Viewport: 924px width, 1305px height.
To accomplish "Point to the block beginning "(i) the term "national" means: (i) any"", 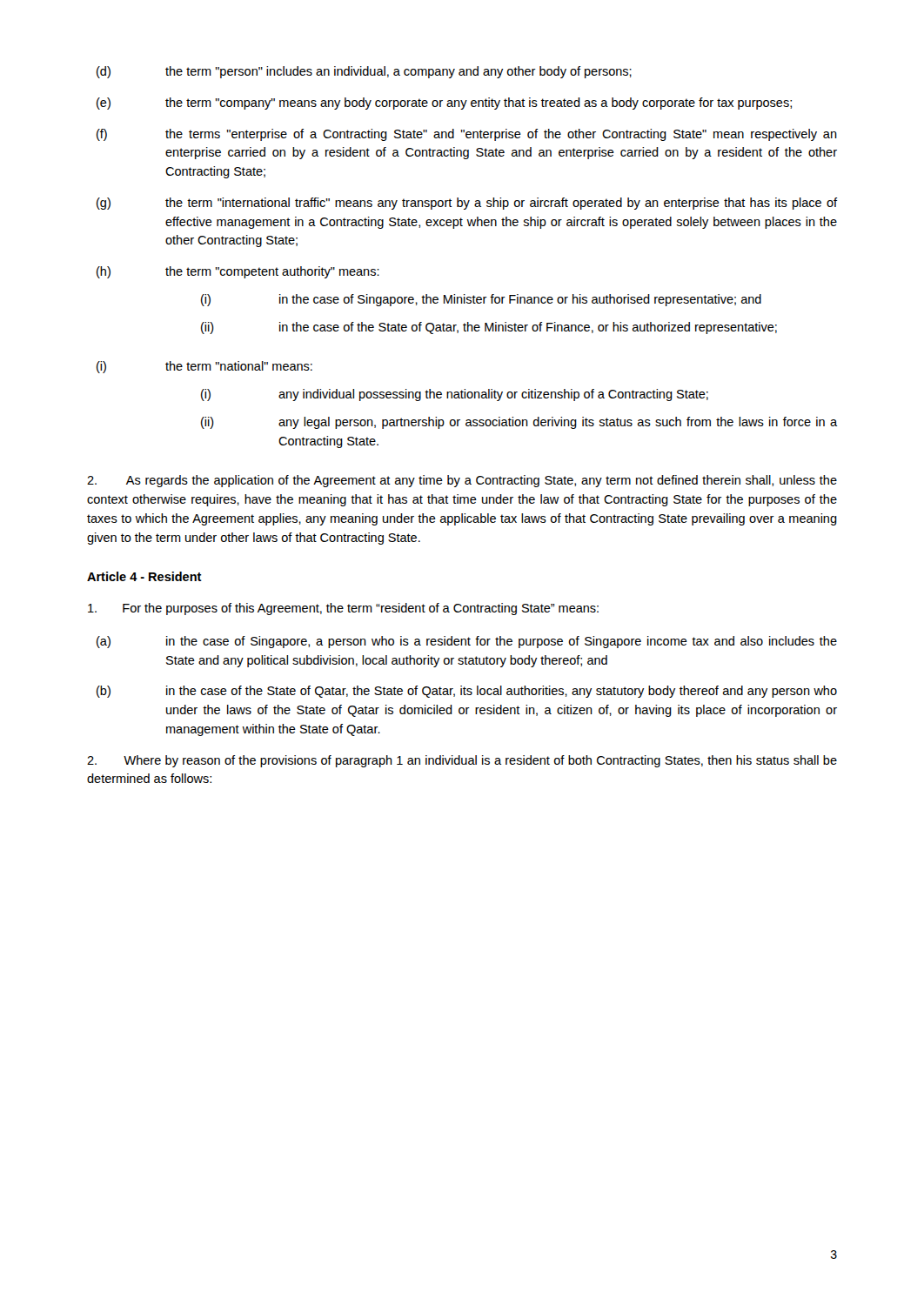I will coord(462,409).
